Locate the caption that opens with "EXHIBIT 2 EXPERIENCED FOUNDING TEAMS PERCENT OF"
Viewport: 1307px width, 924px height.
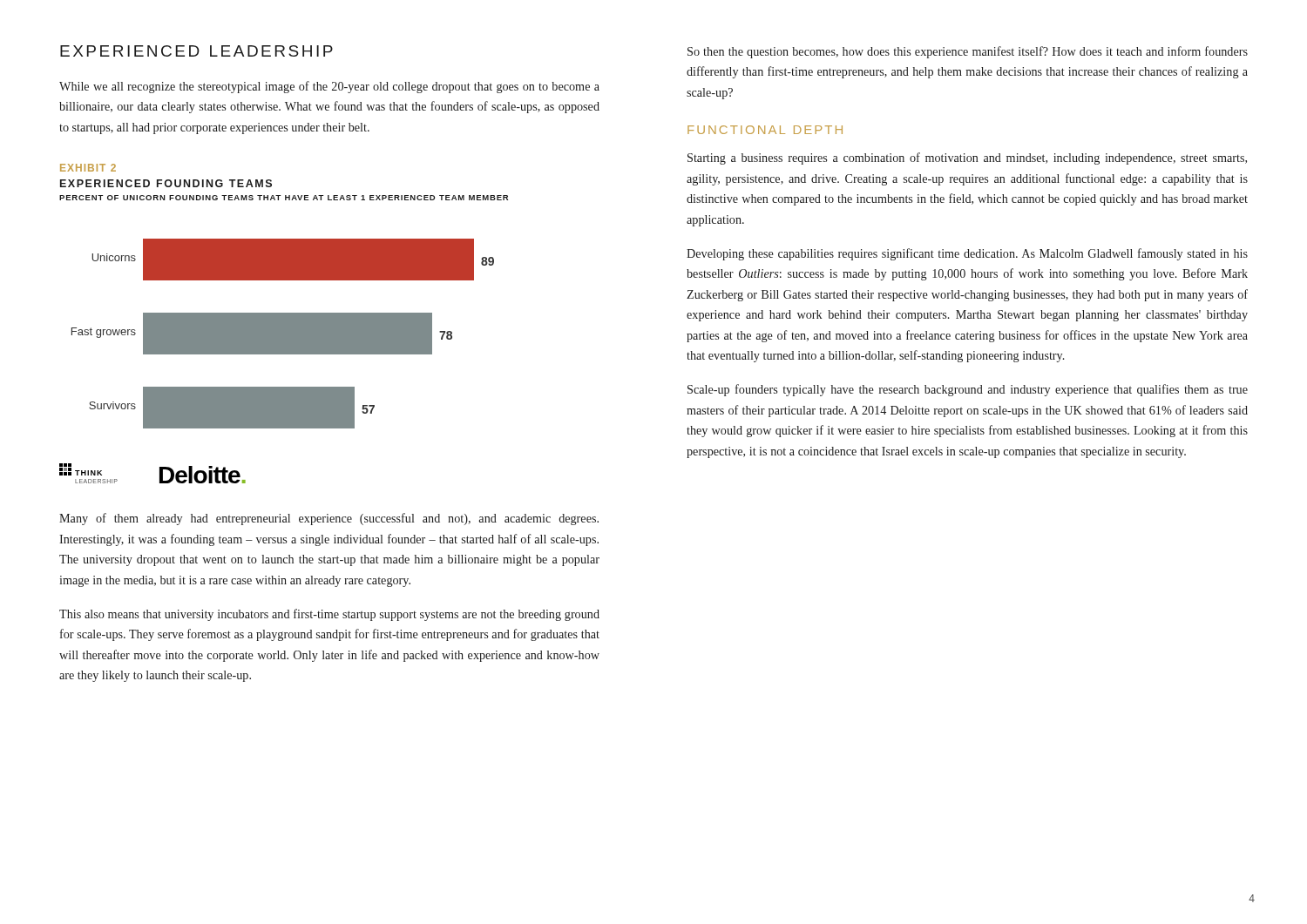point(88,168)
